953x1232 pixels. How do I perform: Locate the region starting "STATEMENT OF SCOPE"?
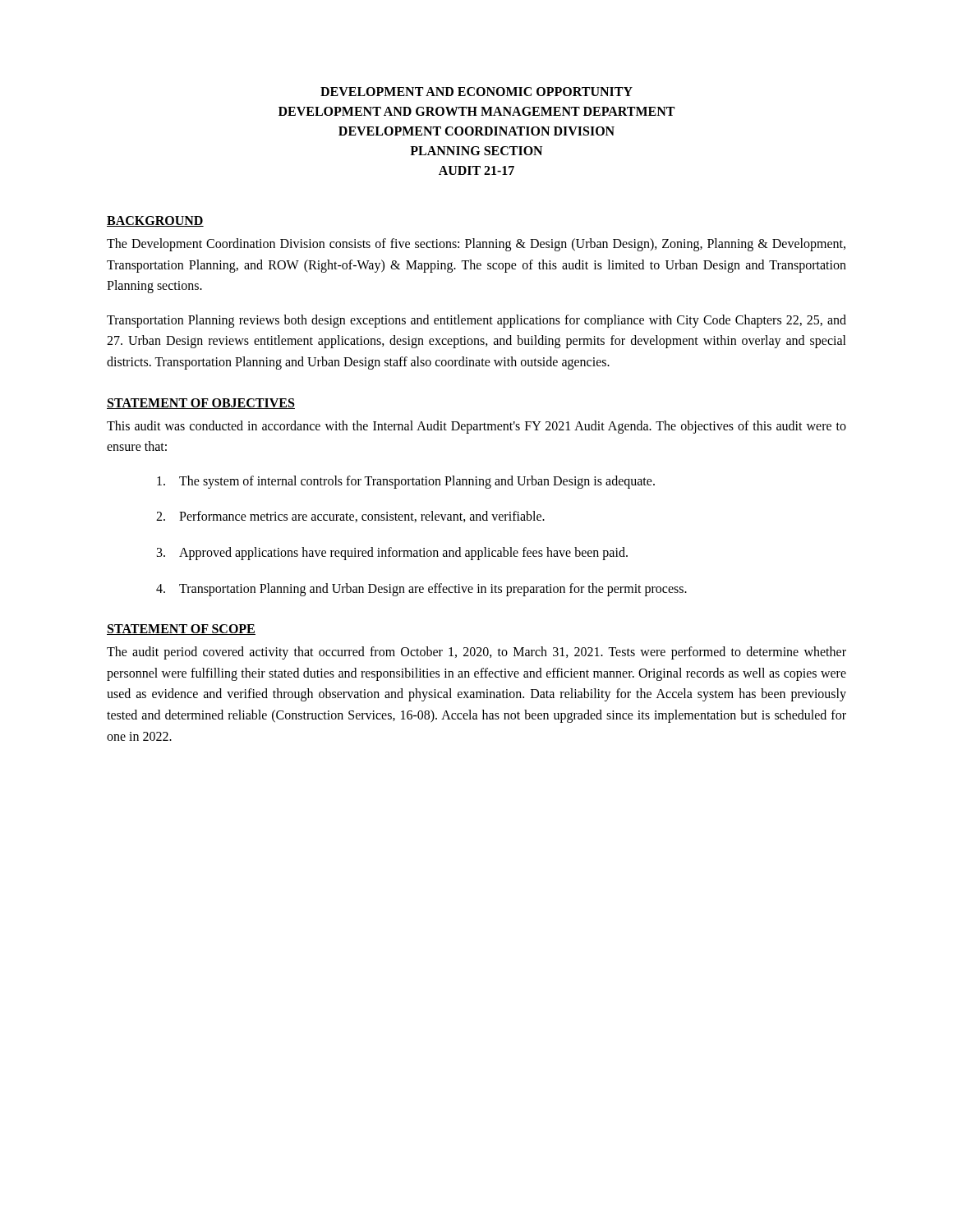click(181, 629)
